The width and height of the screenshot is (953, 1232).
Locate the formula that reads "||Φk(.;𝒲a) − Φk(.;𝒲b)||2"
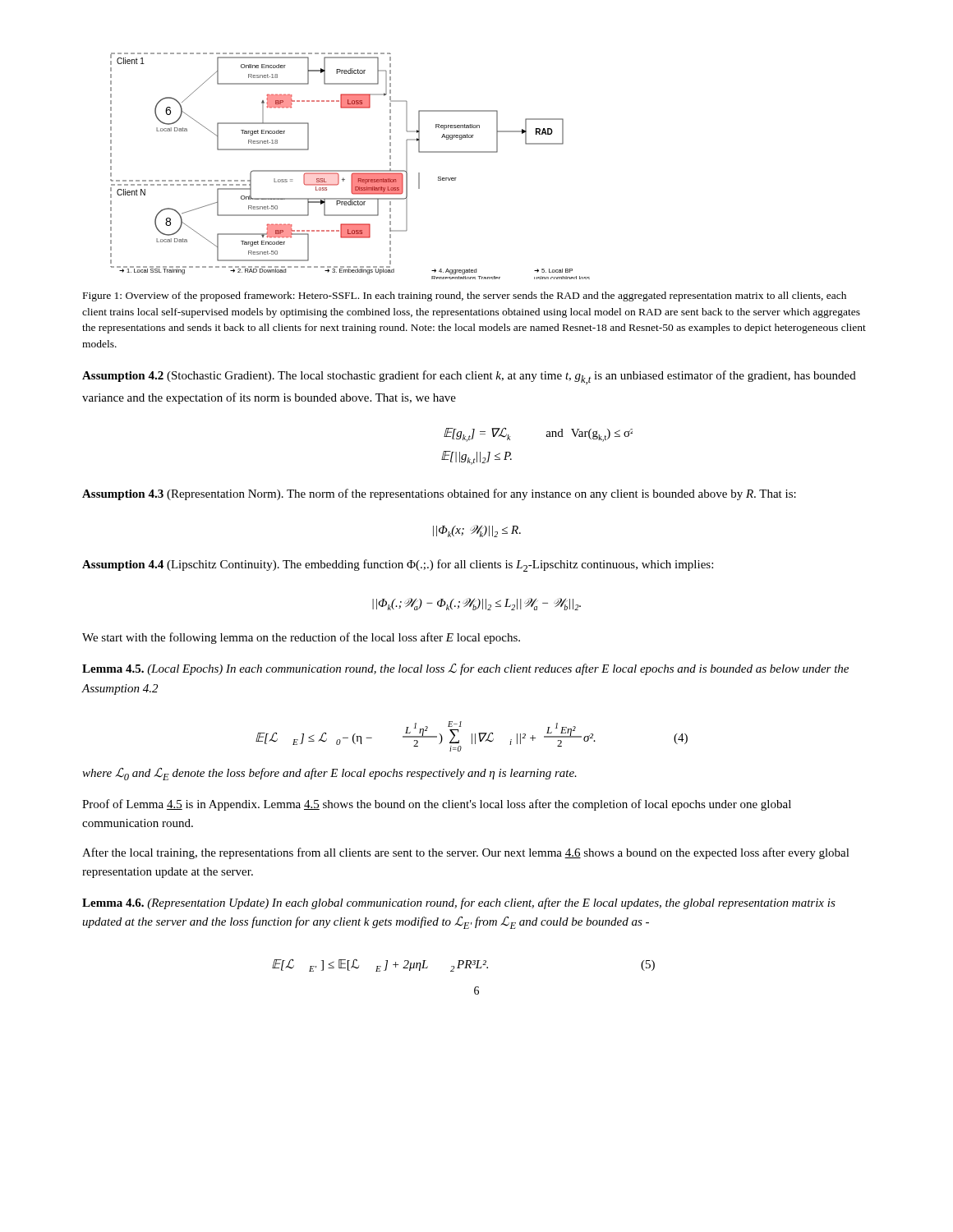(x=476, y=601)
